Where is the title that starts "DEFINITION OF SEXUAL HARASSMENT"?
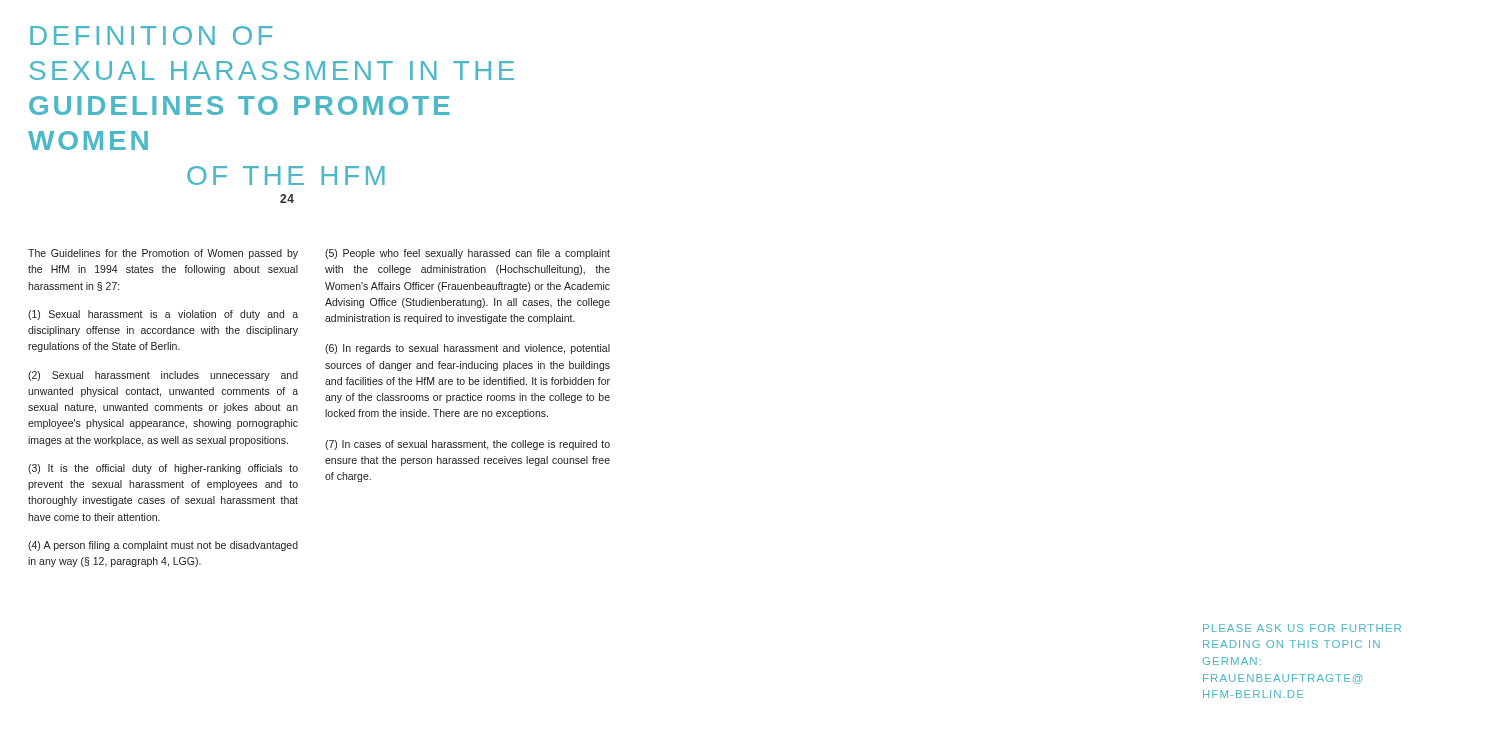Image resolution: width=1500 pixels, height=751 pixels. point(288,106)
